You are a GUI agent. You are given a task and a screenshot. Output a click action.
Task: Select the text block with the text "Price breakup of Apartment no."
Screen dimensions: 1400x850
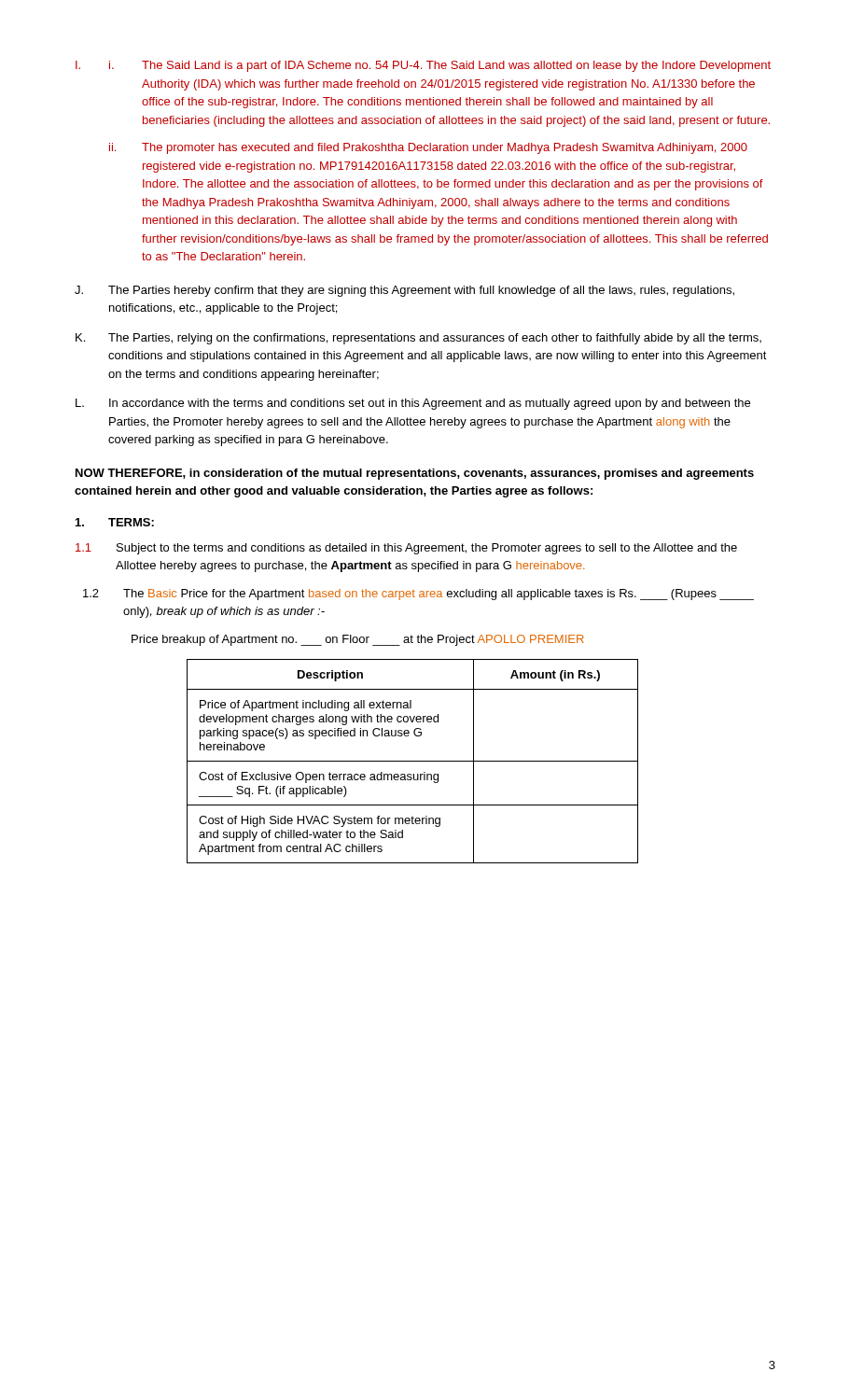(358, 638)
